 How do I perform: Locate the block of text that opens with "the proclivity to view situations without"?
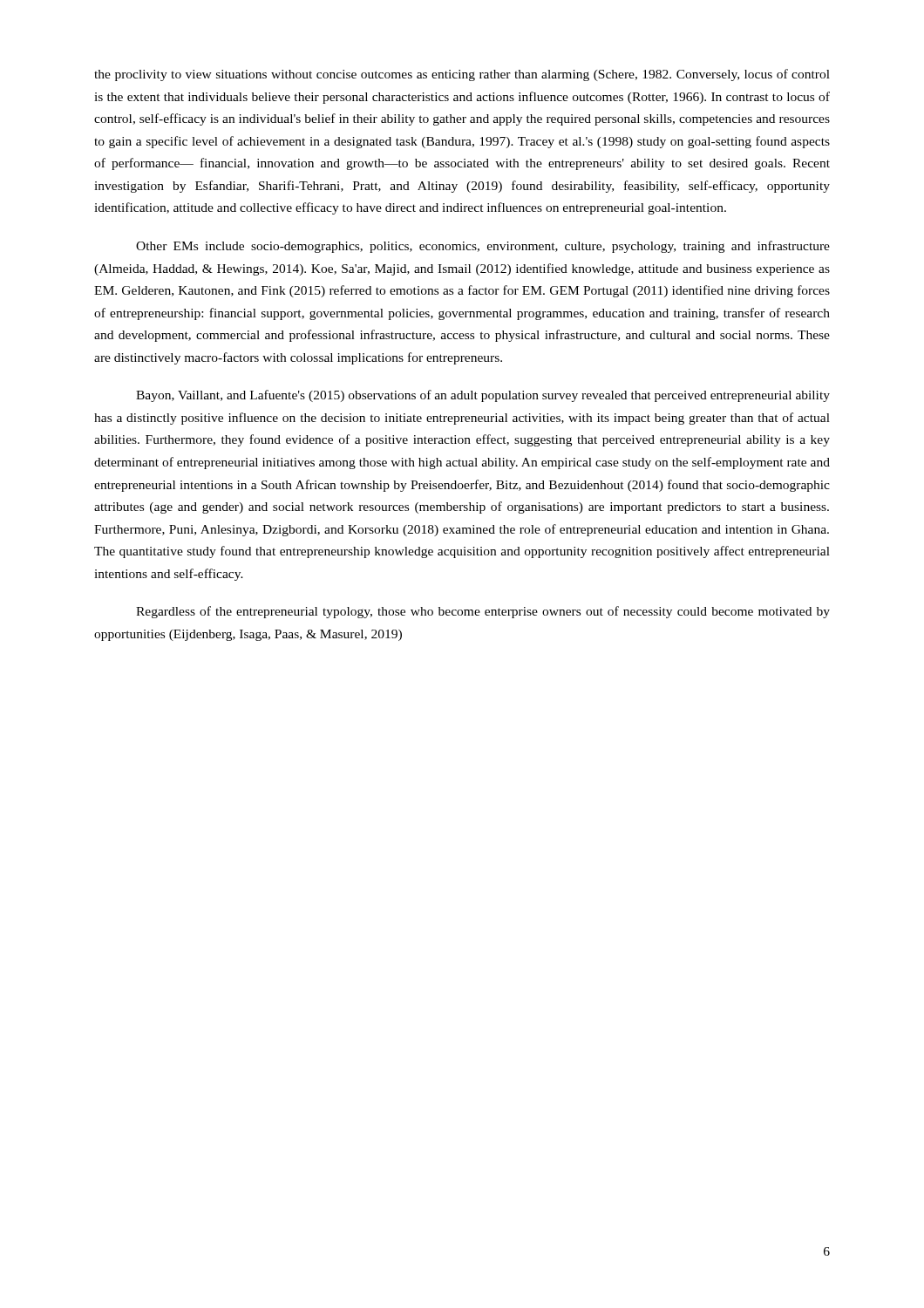click(462, 141)
